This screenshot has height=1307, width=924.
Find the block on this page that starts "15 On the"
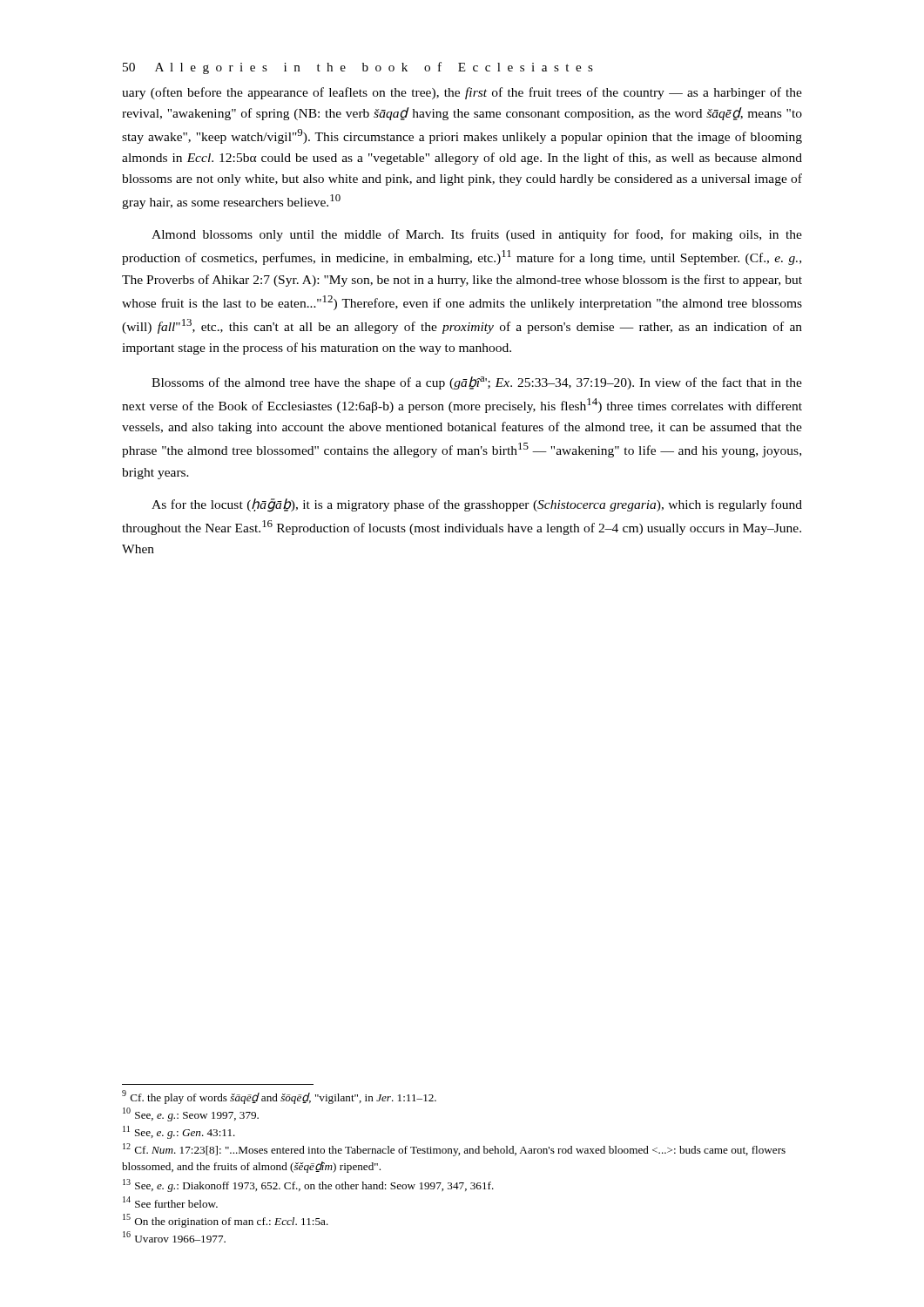tap(225, 1220)
